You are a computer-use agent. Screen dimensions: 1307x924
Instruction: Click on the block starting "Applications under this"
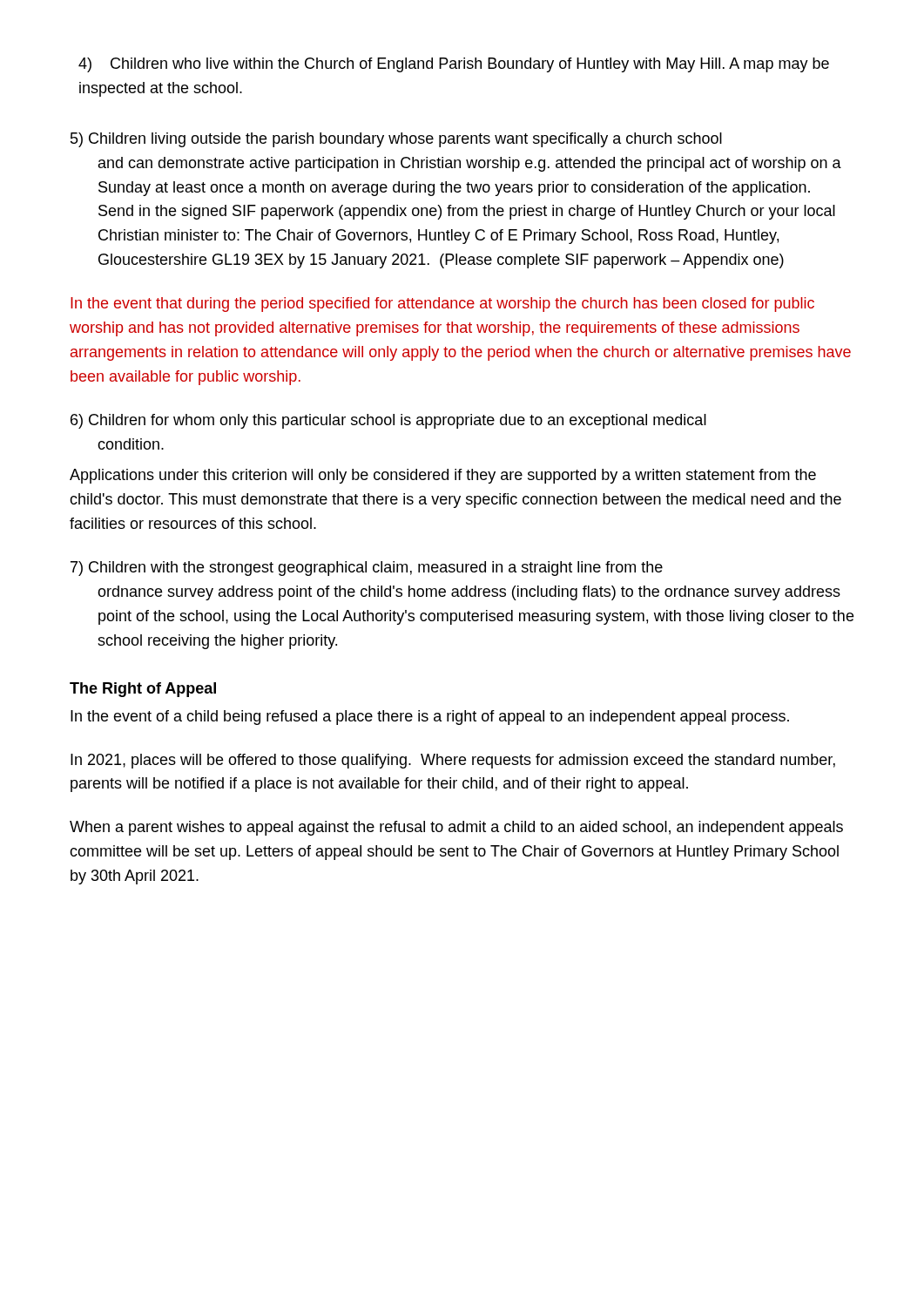click(x=456, y=500)
